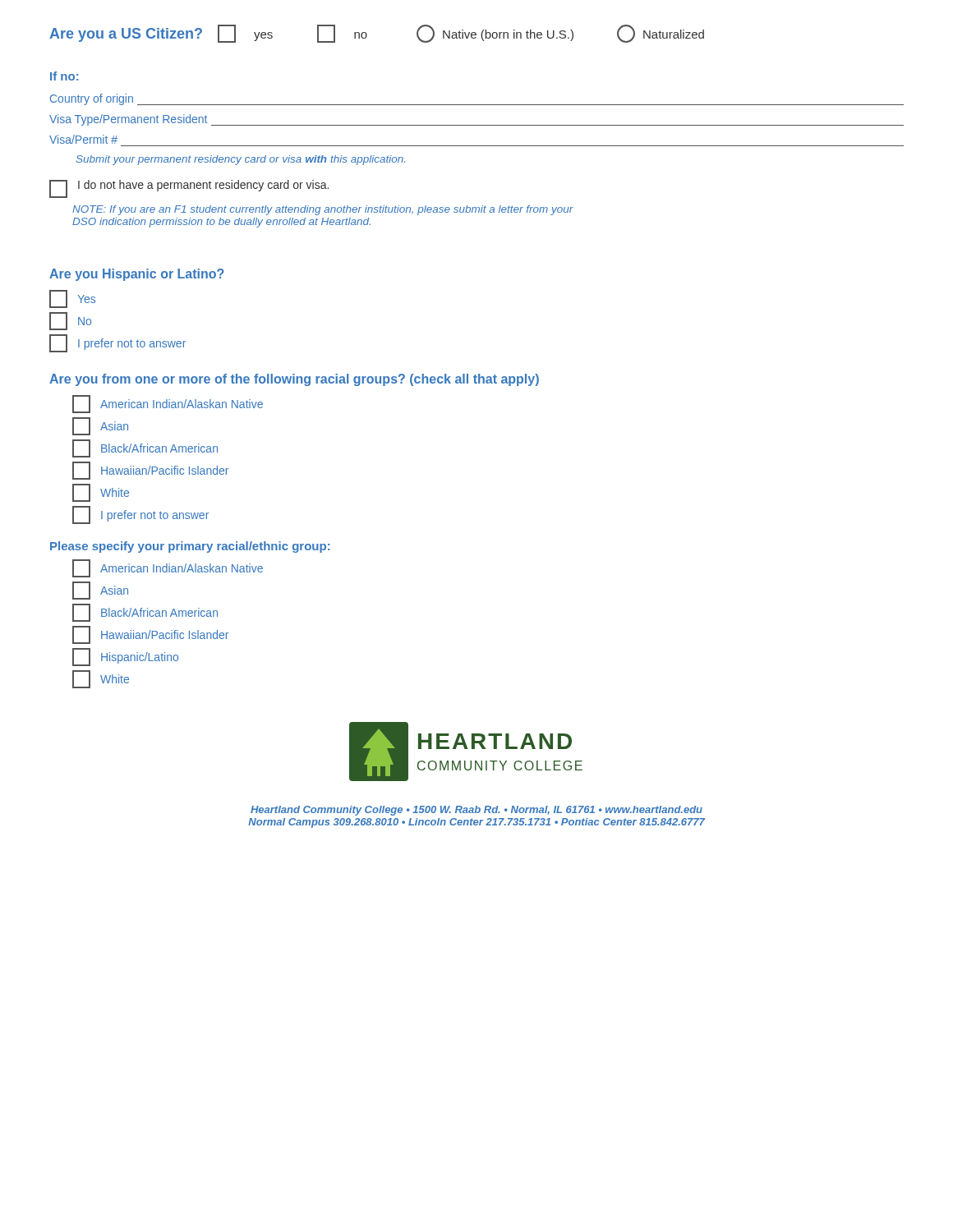Select the element starting "NOTE: If you are an F1 student currently"
The width and height of the screenshot is (953, 1232).
point(323,215)
